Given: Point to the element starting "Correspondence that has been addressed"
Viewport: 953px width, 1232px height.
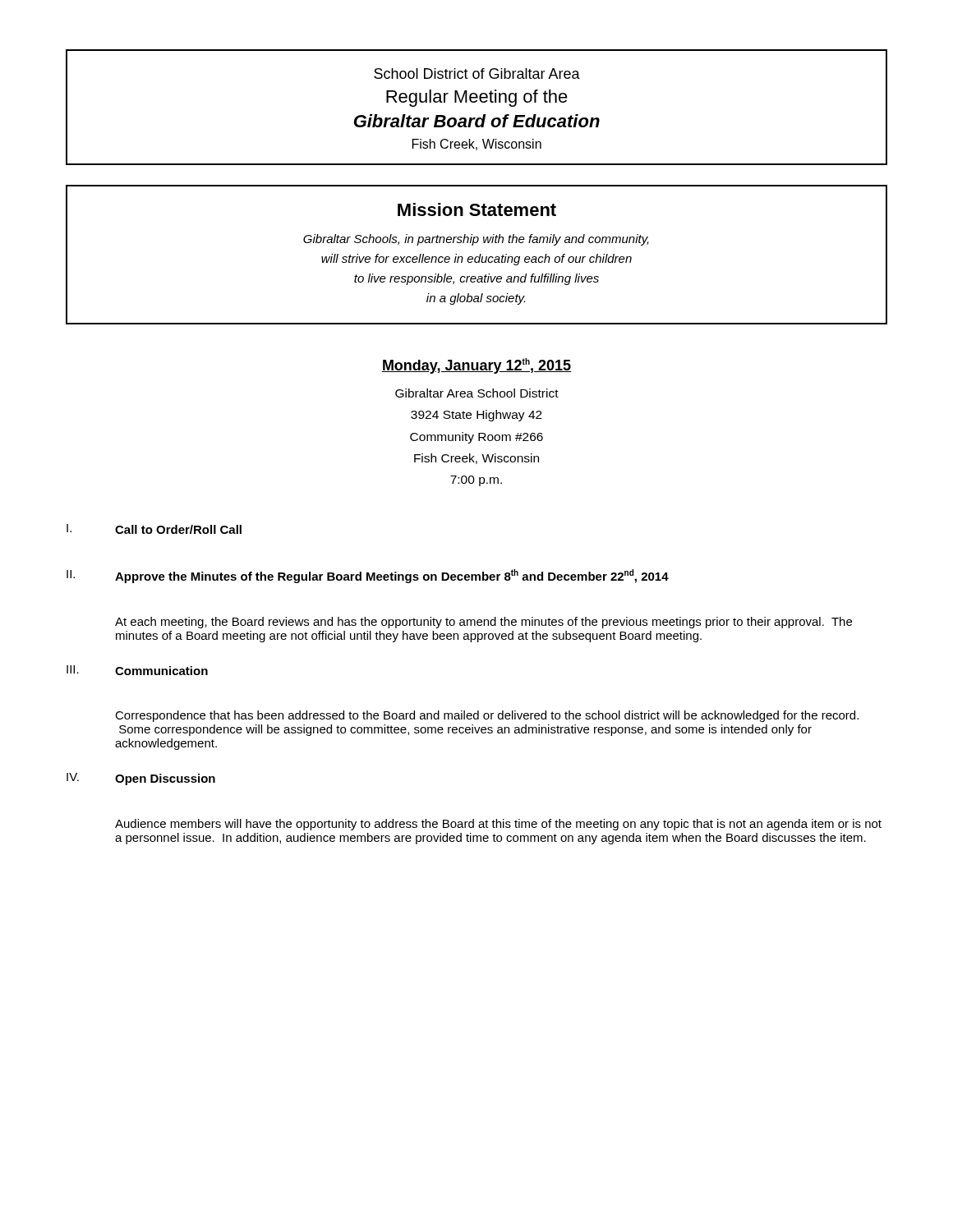Looking at the screenshot, I should click(501, 729).
